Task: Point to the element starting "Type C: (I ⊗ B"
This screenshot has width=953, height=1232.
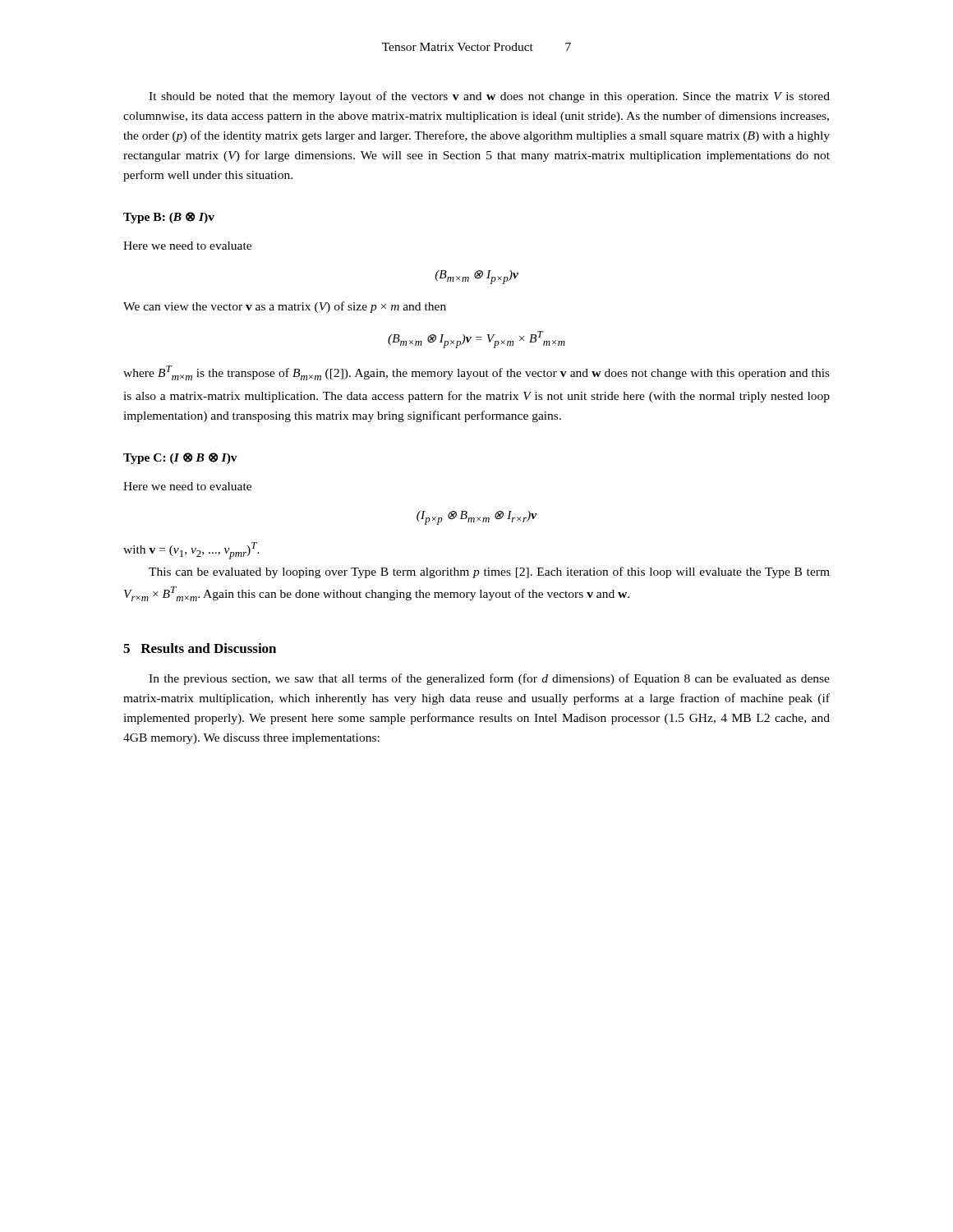Action: tap(180, 457)
